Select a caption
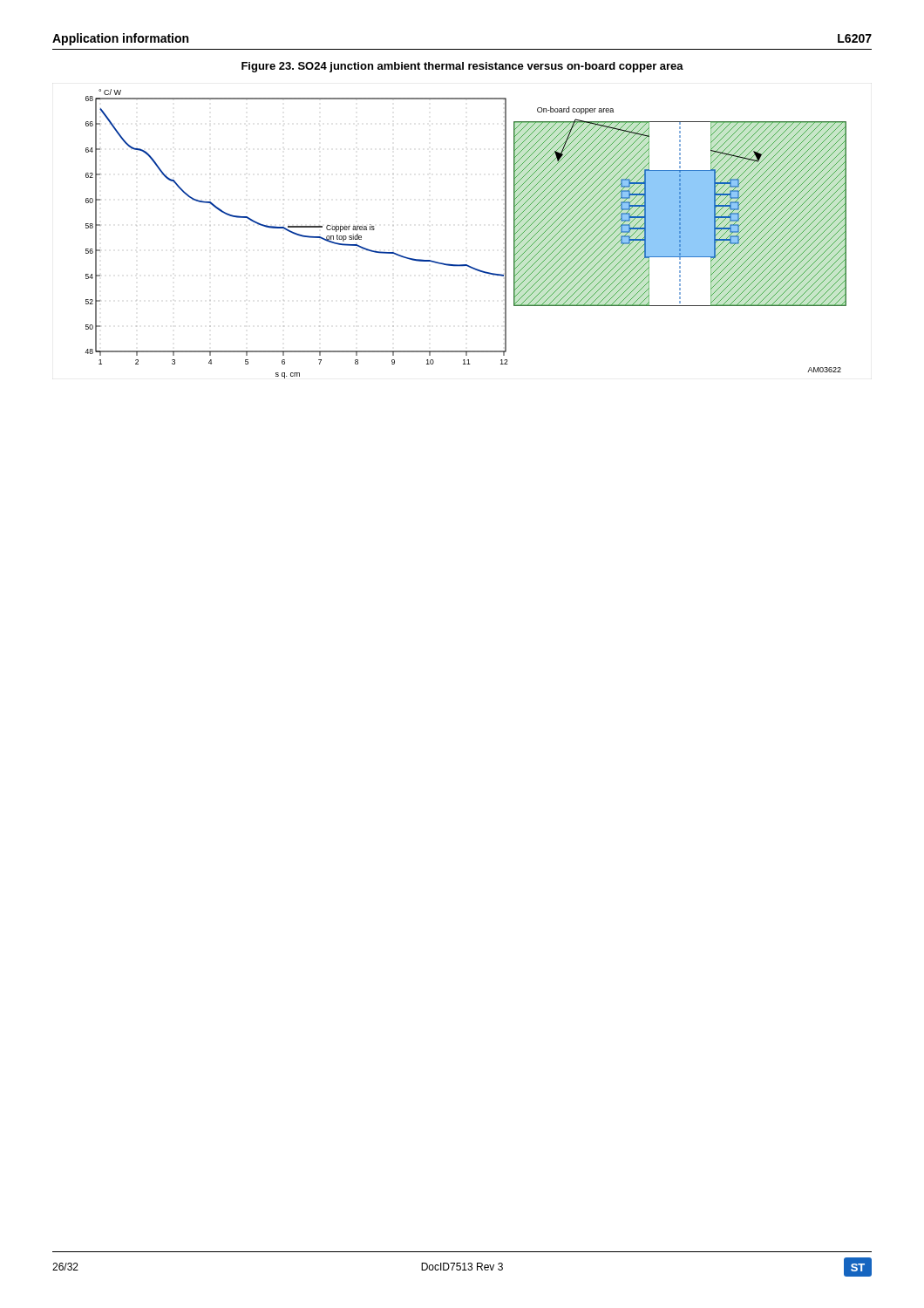924x1308 pixels. click(x=462, y=66)
